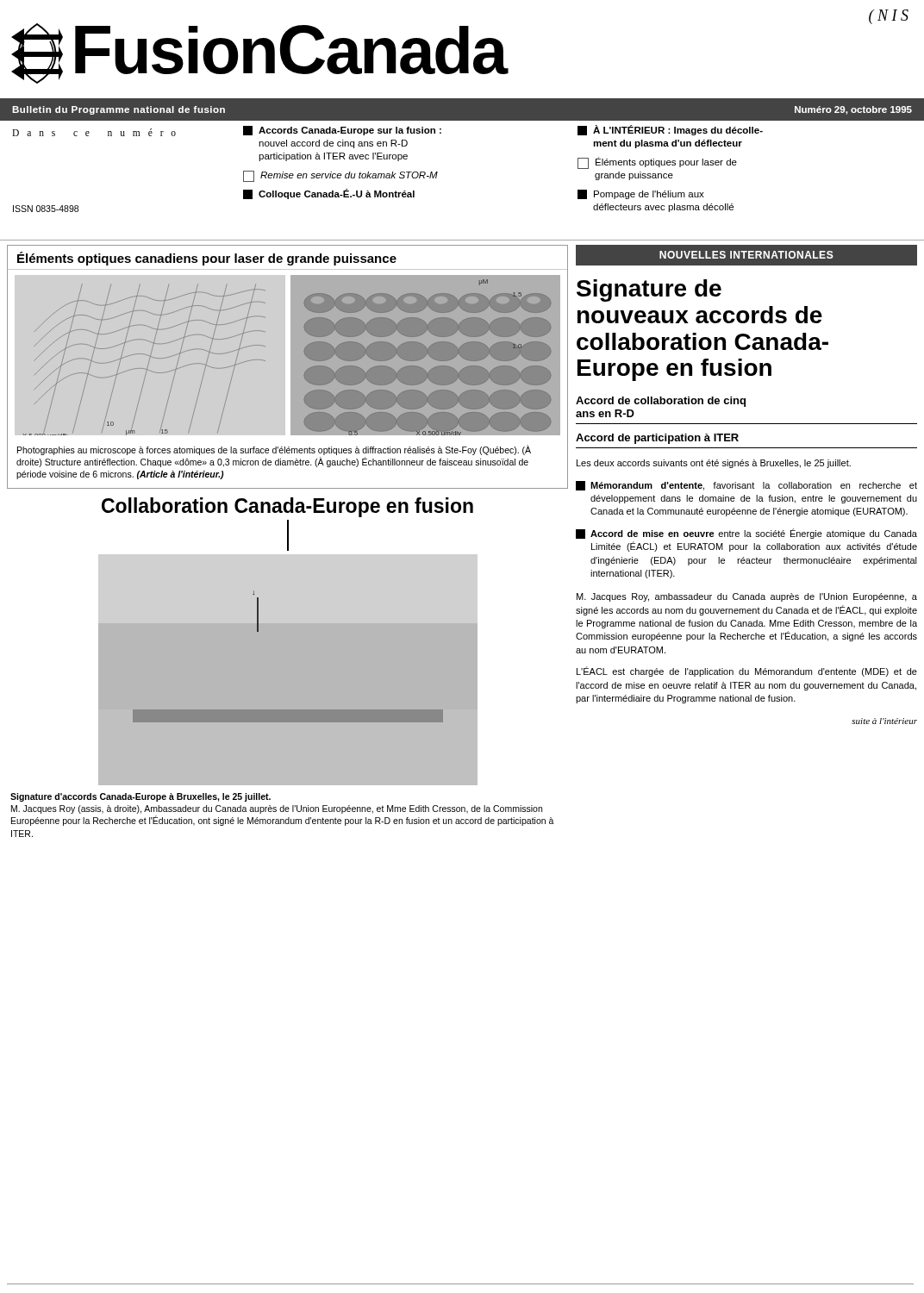This screenshot has height=1293, width=924.
Task: Find the list item that reads "Accords Canada-Europe sur la fusion :nouvel accord"
Action: click(x=343, y=143)
